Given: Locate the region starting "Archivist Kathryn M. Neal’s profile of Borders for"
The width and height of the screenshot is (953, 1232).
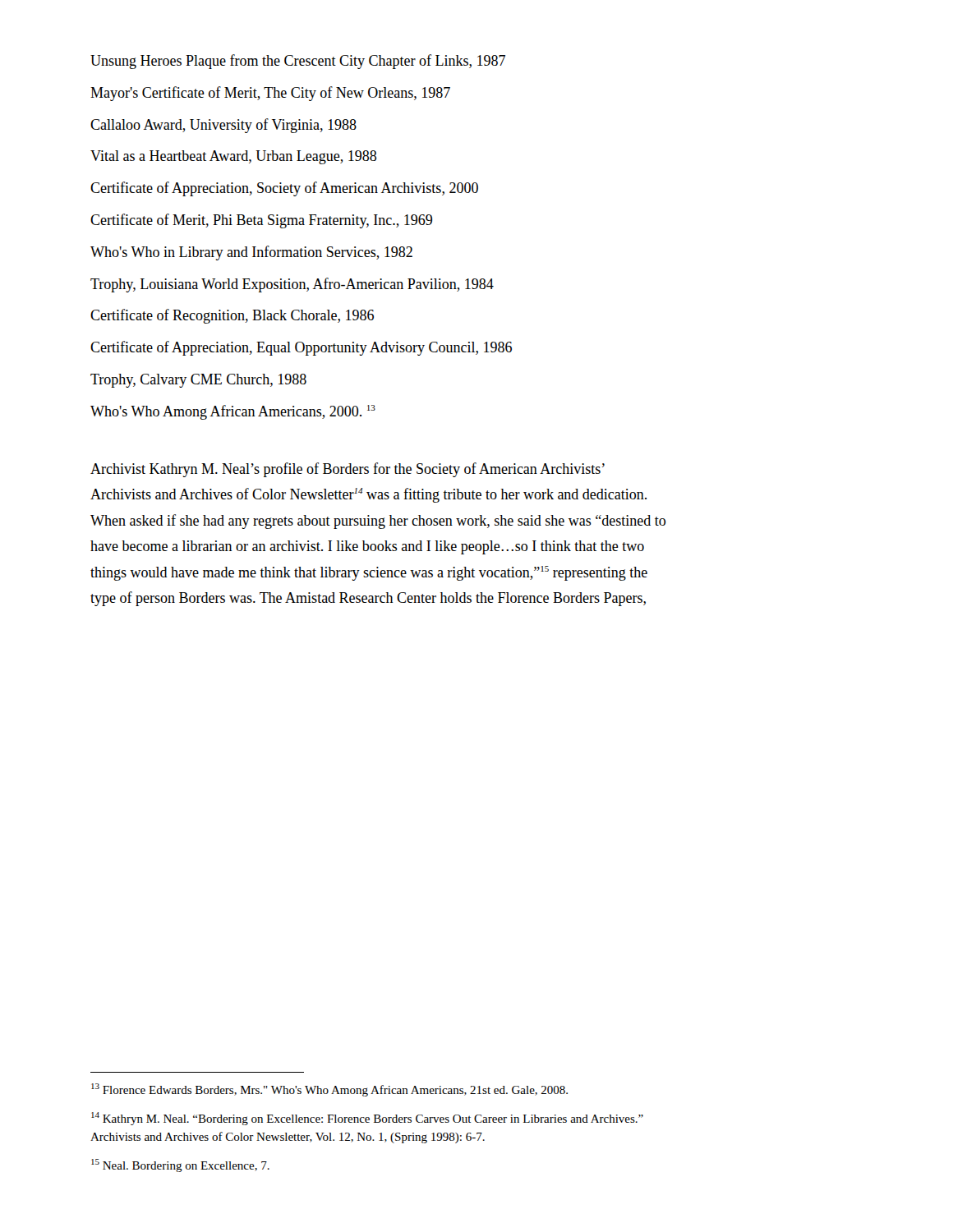Looking at the screenshot, I should pyautogui.click(x=476, y=534).
